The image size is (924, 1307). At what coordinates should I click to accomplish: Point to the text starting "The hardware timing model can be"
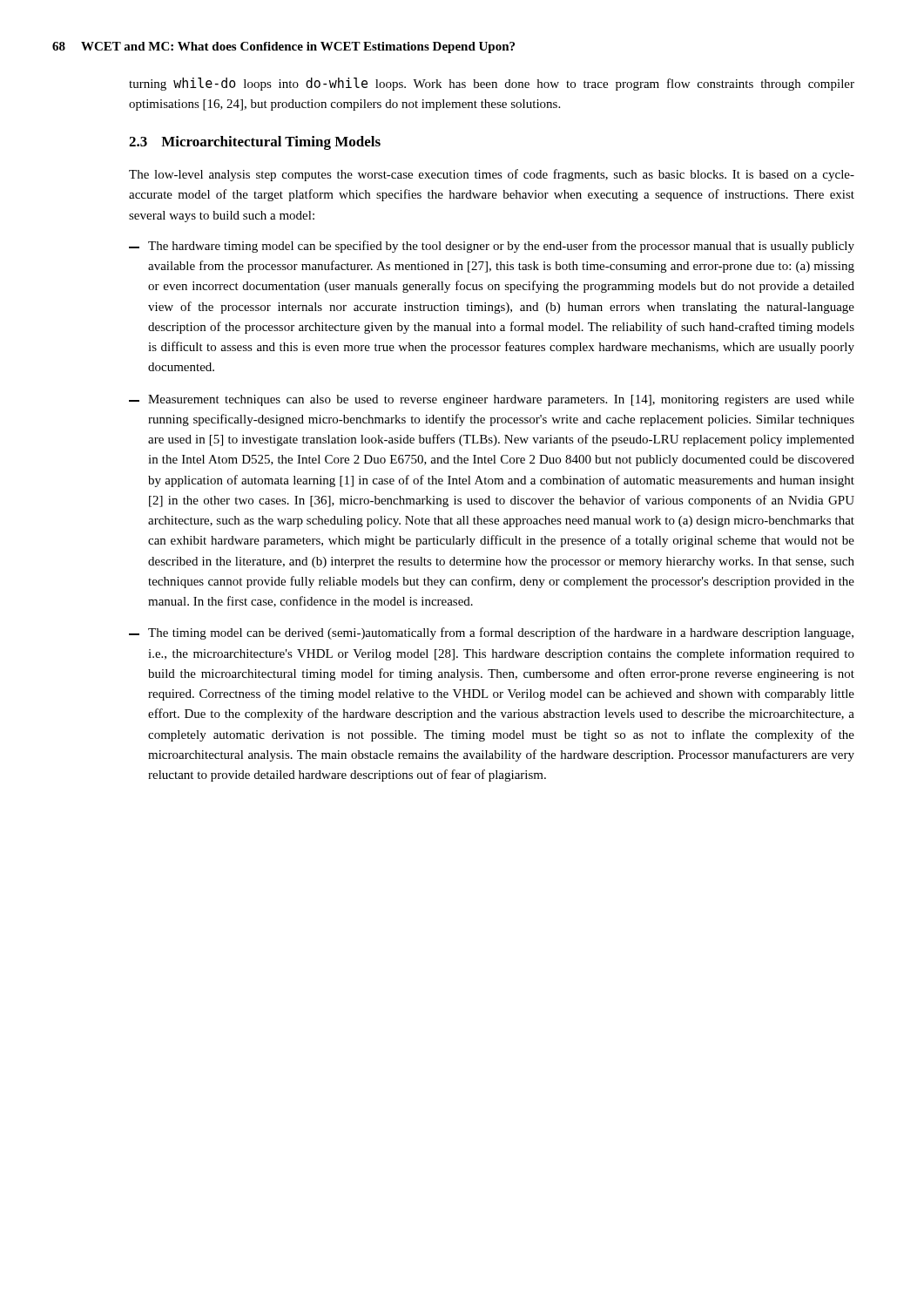point(492,307)
